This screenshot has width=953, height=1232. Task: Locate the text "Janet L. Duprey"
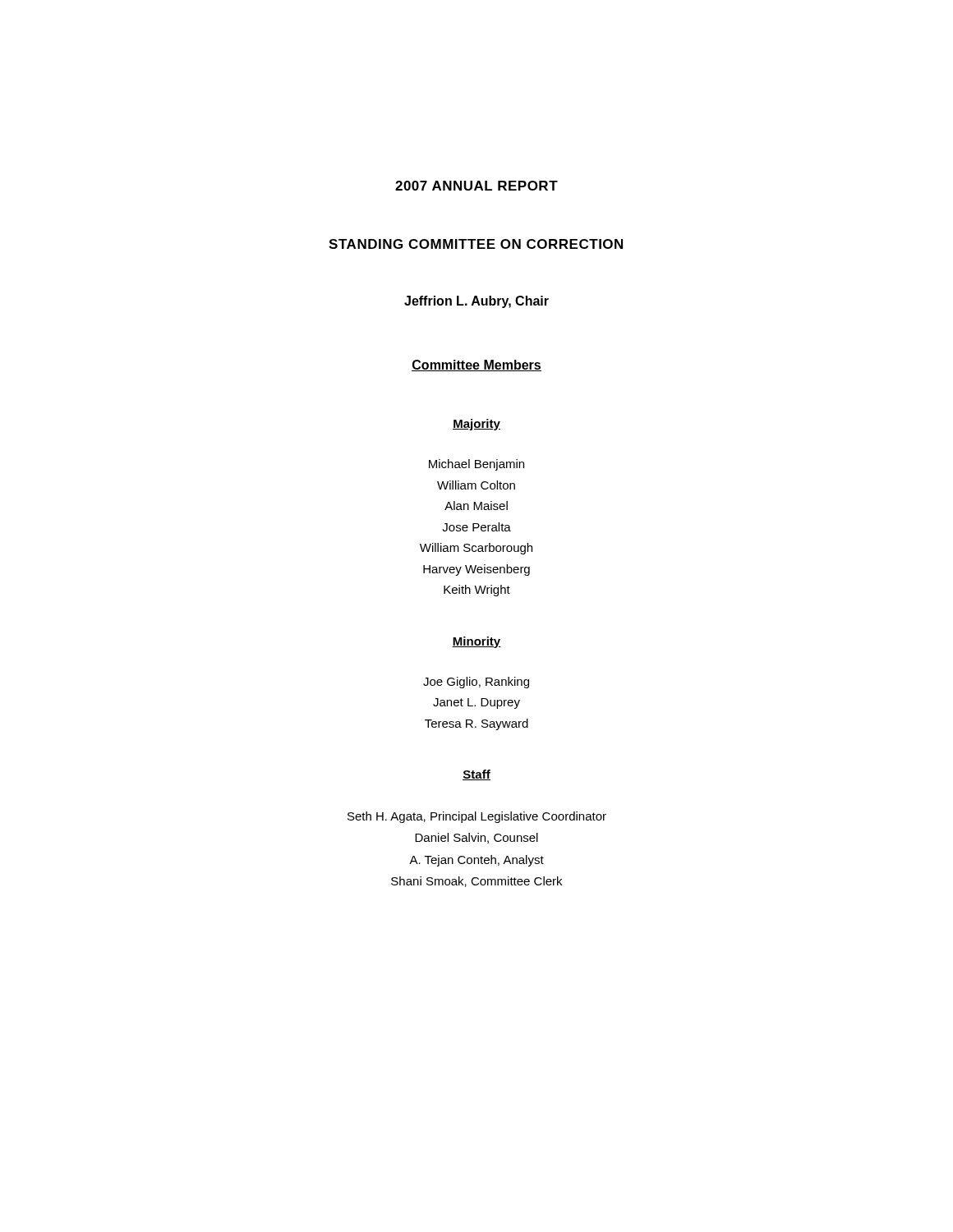point(476,702)
